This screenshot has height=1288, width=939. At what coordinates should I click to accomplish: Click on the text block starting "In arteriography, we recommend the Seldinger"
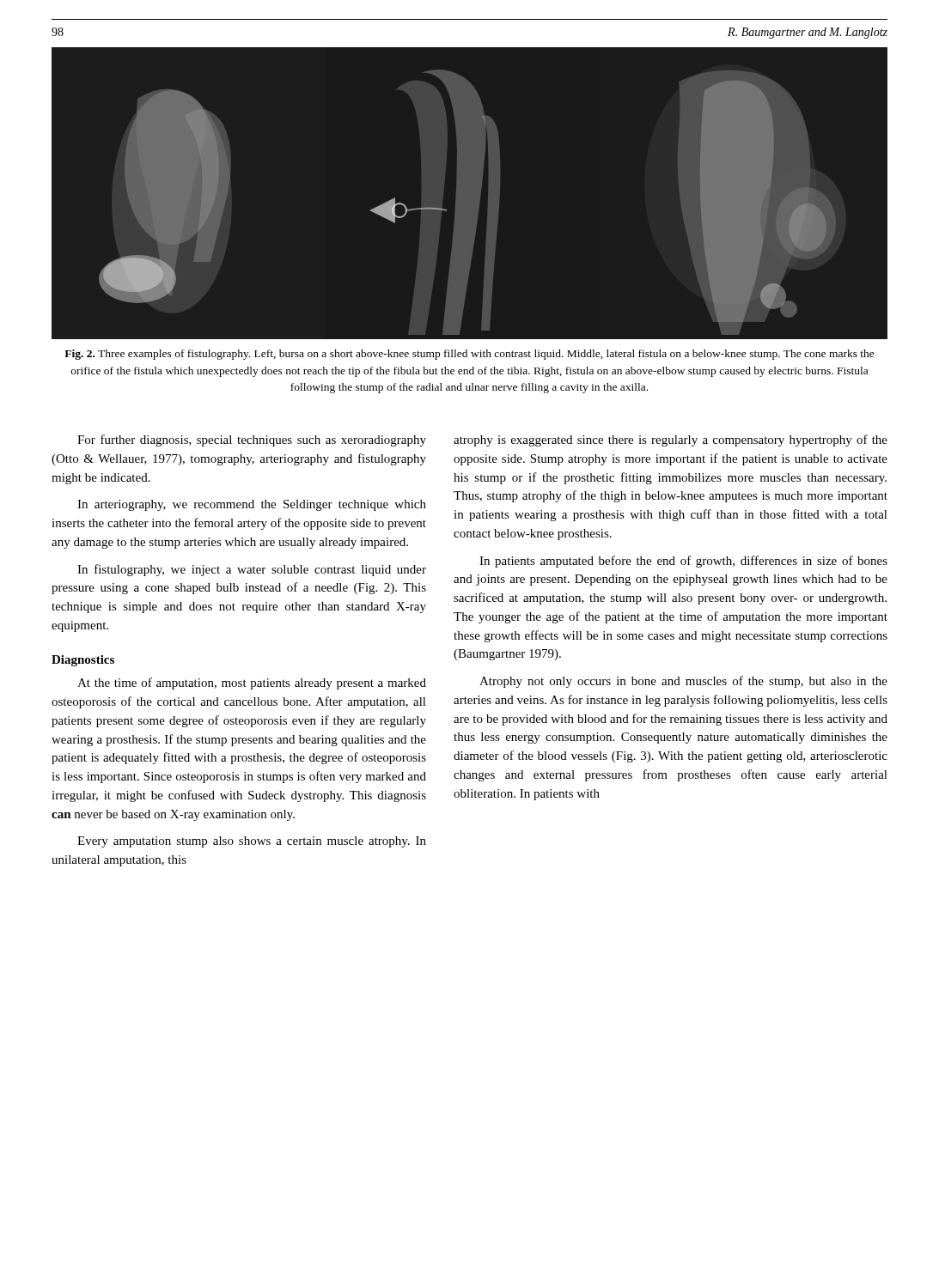pyautogui.click(x=239, y=524)
